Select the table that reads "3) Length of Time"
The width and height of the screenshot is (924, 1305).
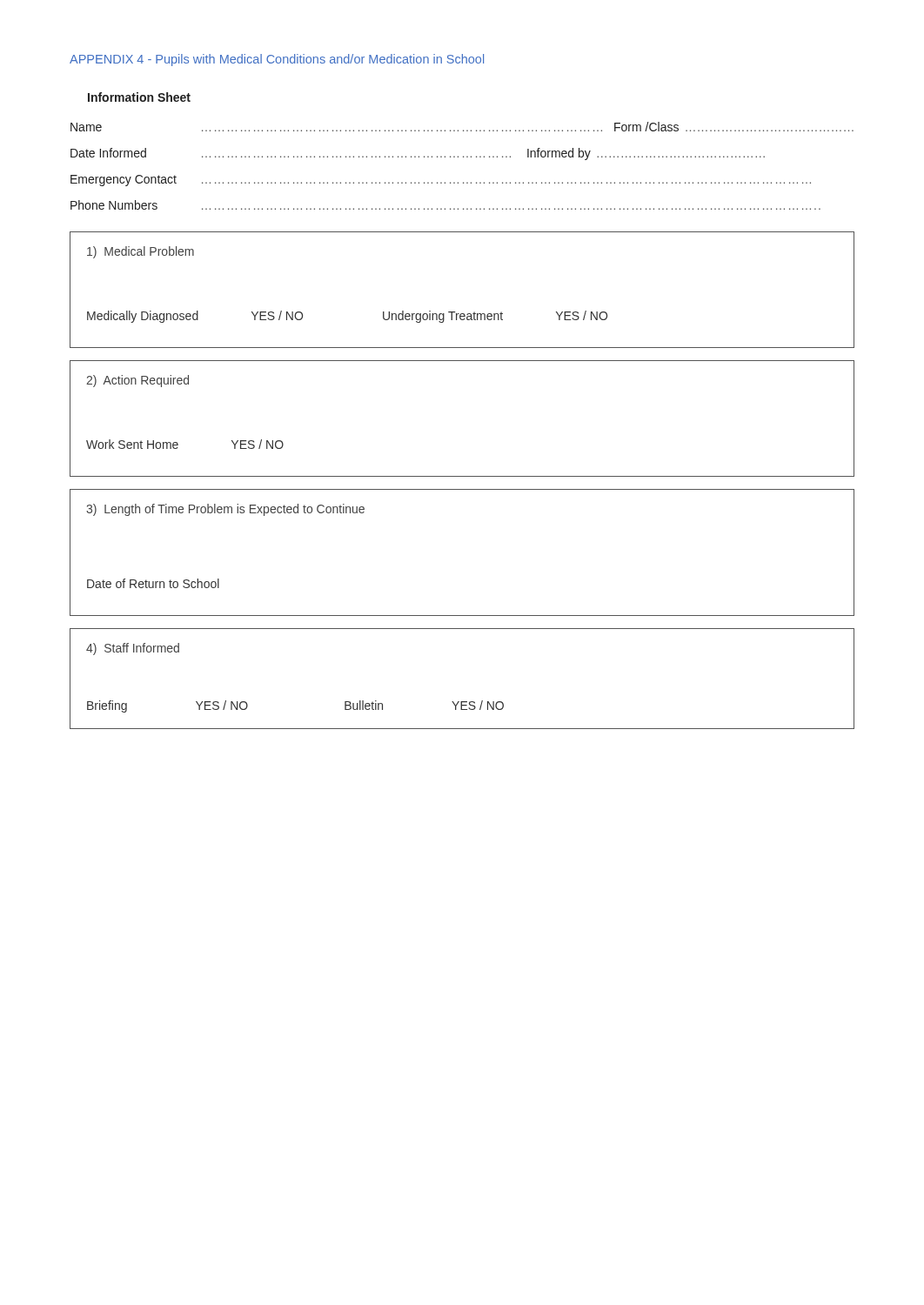coord(462,552)
